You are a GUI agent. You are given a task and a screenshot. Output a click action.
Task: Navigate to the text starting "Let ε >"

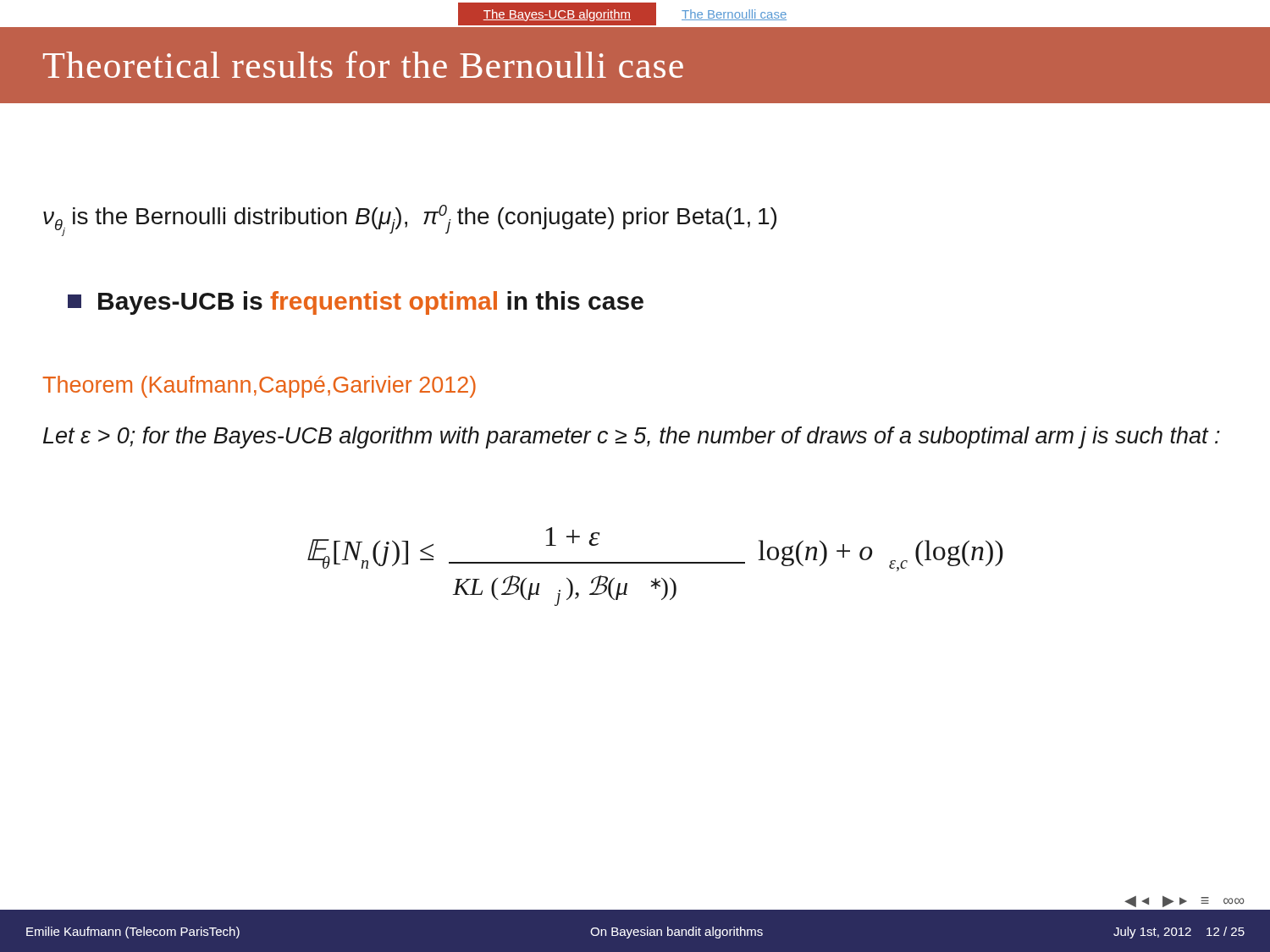(631, 436)
